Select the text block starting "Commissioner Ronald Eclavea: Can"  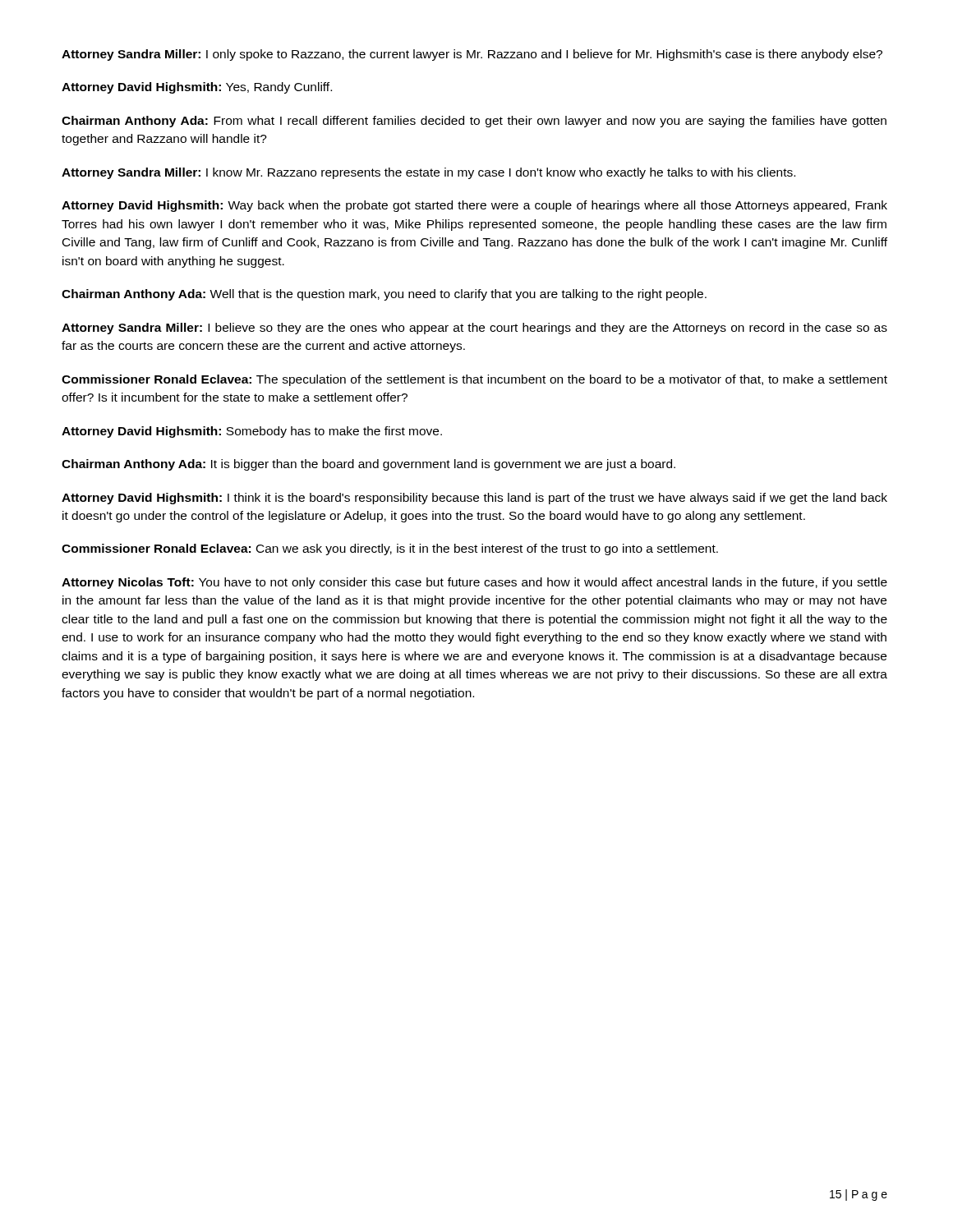tap(390, 549)
